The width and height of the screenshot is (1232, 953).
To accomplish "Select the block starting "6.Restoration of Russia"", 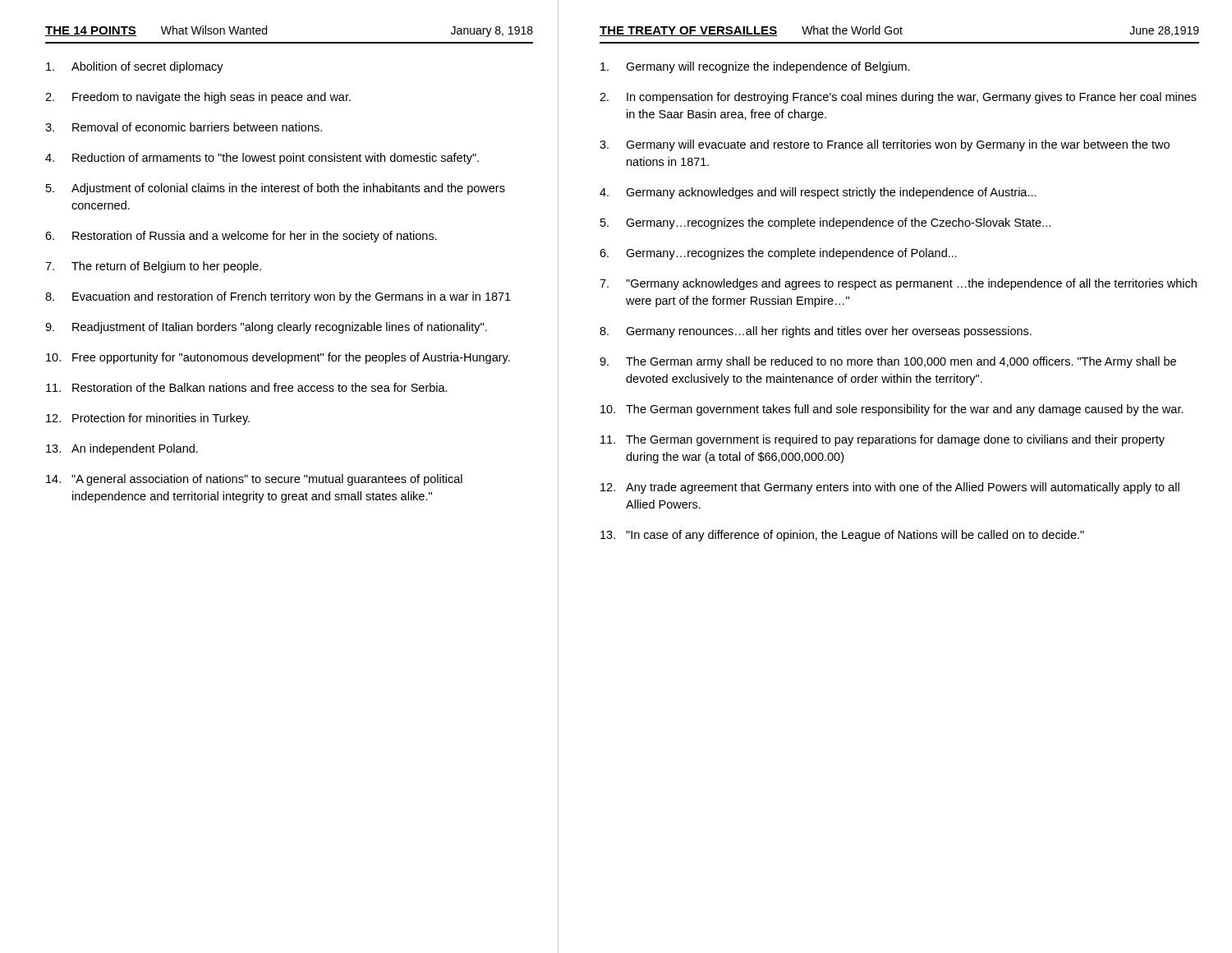I will tap(289, 236).
